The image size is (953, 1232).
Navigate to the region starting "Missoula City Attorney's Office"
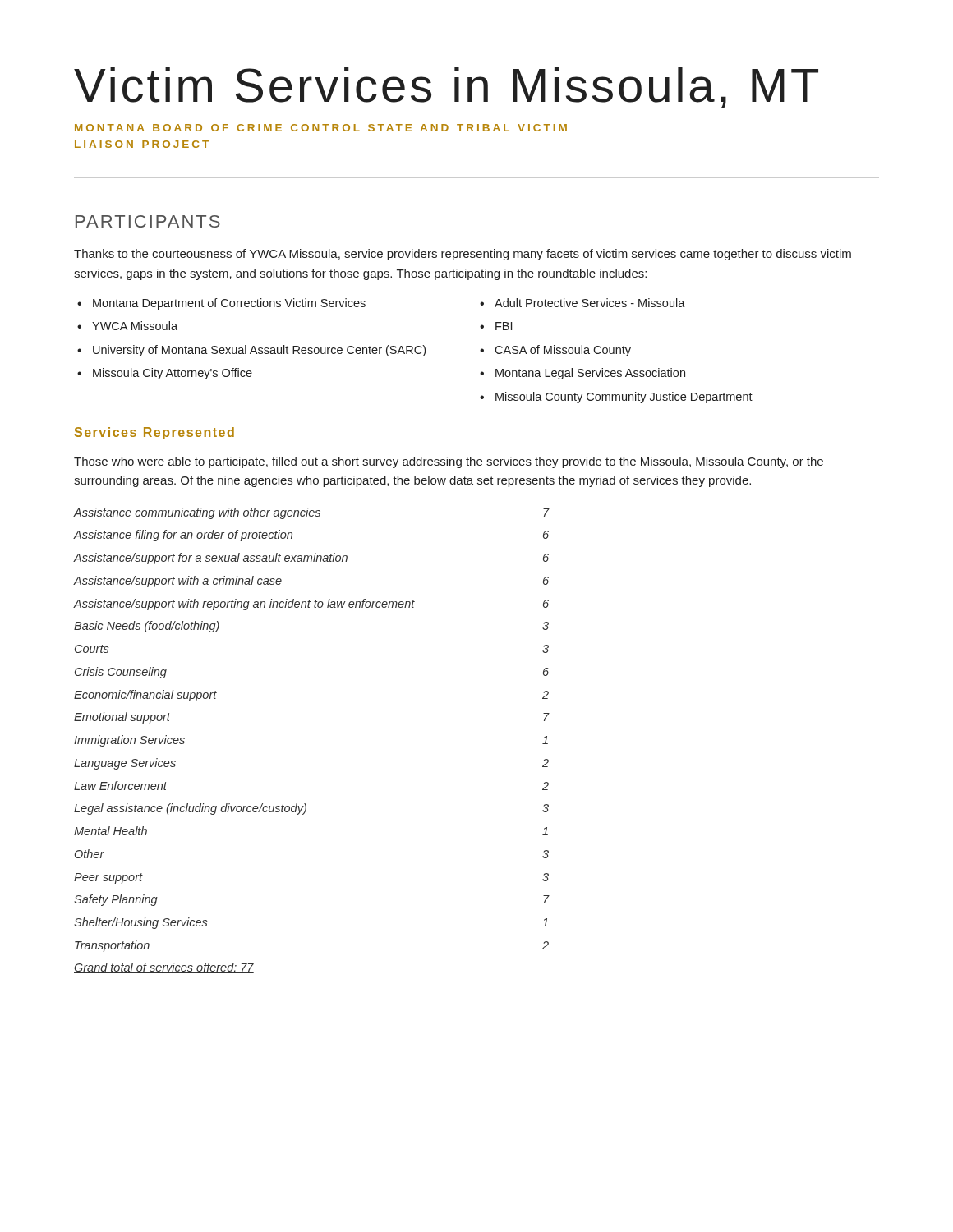165,374
